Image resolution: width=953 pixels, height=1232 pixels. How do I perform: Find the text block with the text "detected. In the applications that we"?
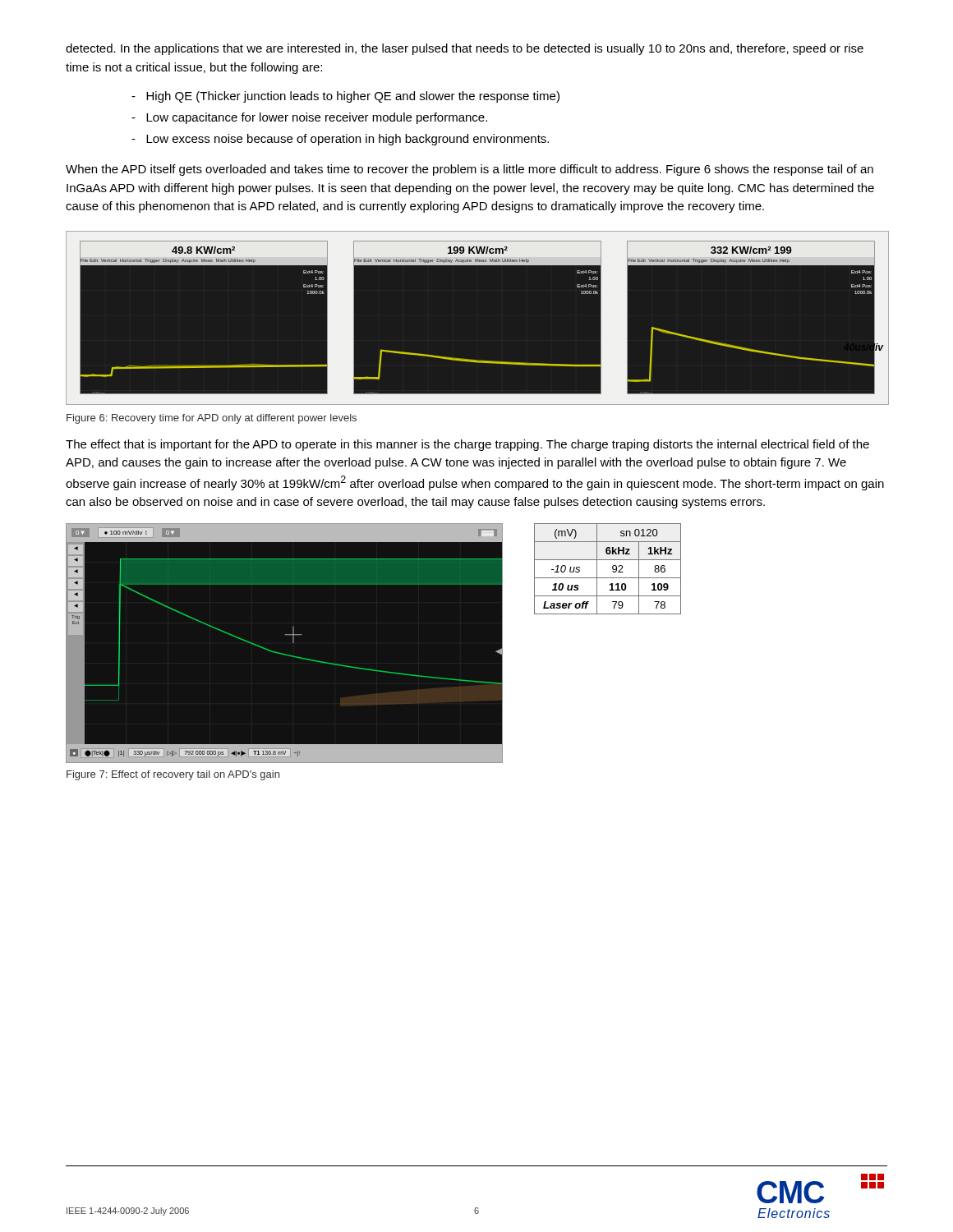pos(465,57)
